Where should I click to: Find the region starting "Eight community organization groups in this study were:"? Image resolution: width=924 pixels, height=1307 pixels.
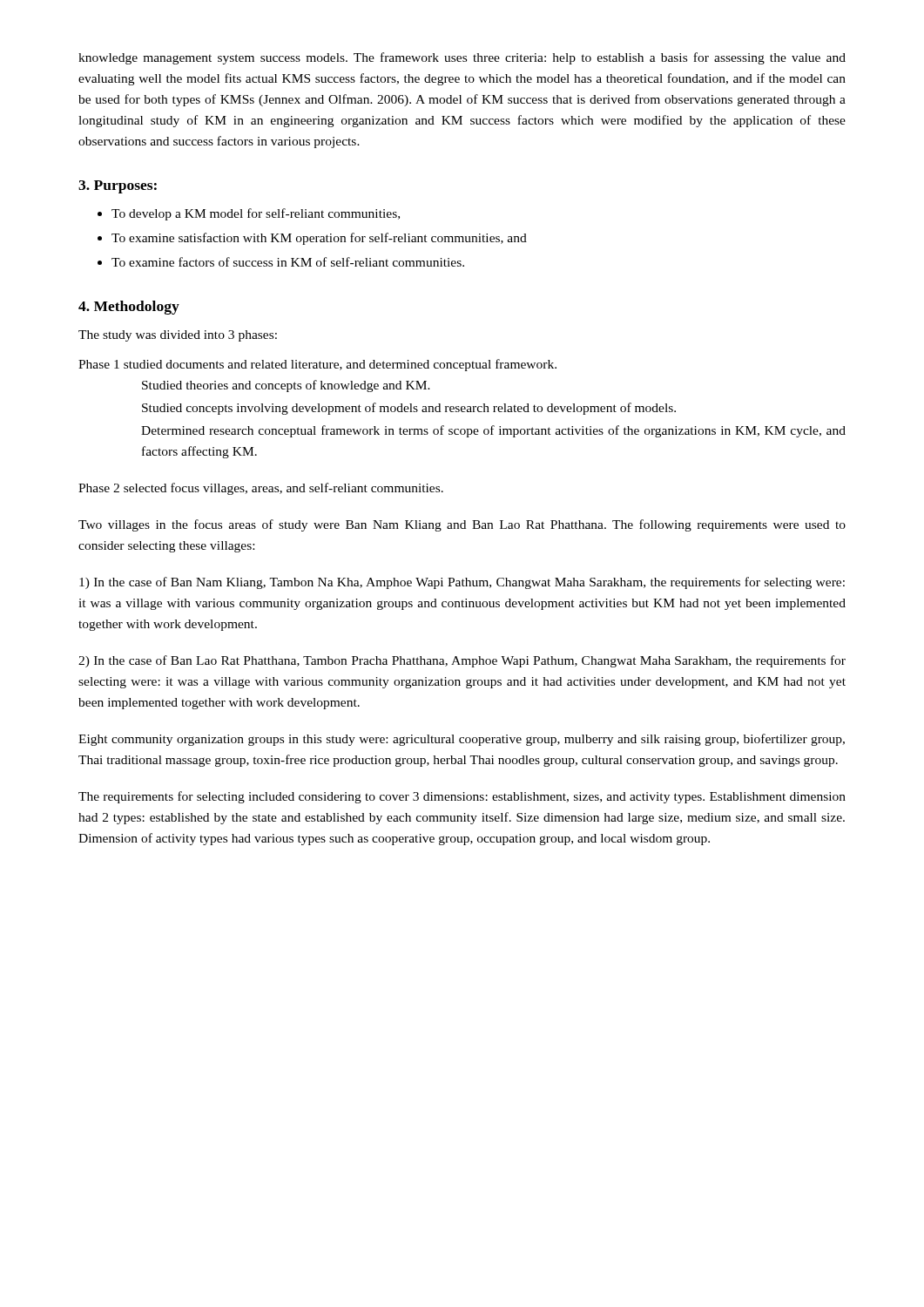pyautogui.click(x=462, y=749)
